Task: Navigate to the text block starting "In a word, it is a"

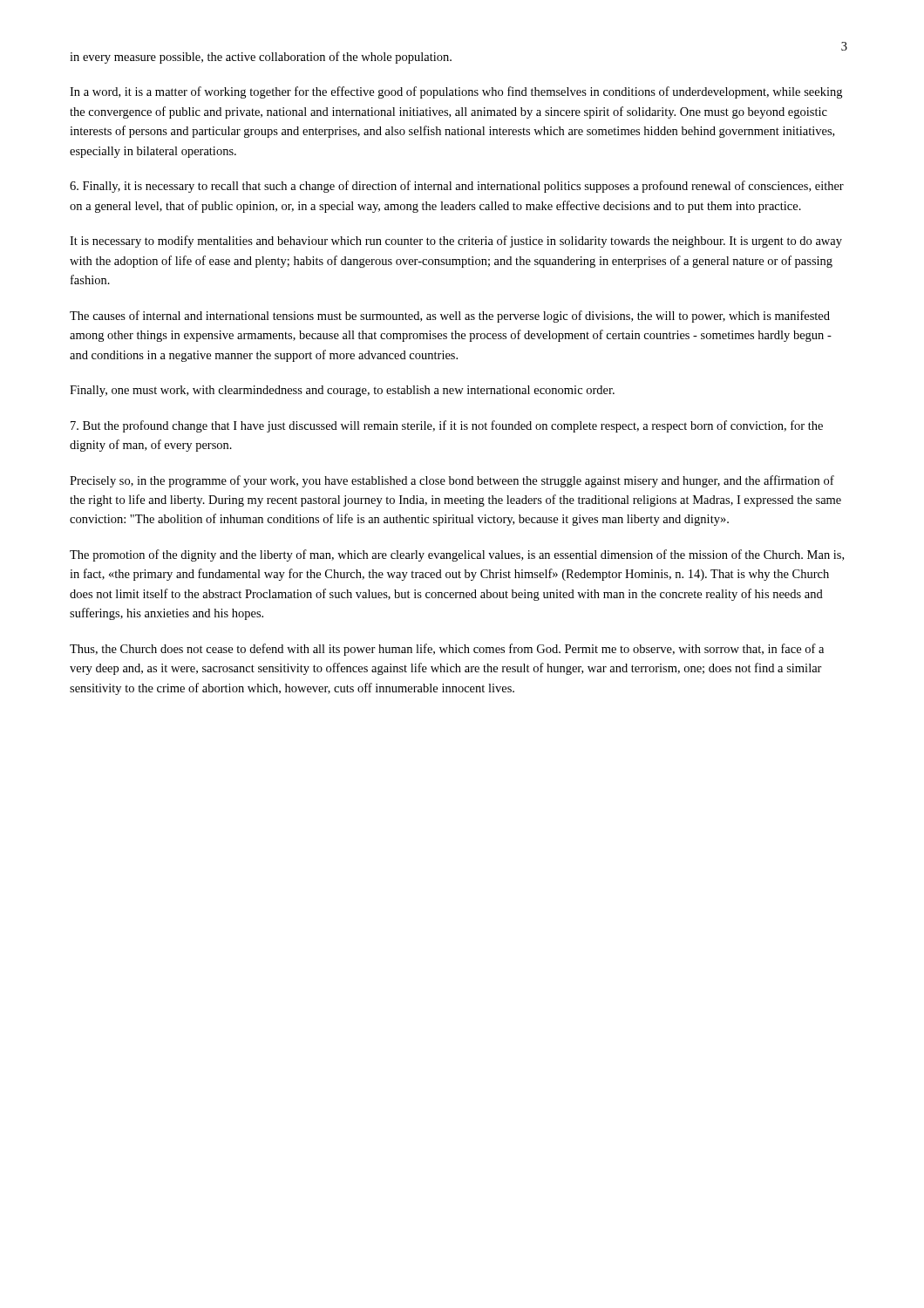Action: pyautogui.click(x=456, y=121)
